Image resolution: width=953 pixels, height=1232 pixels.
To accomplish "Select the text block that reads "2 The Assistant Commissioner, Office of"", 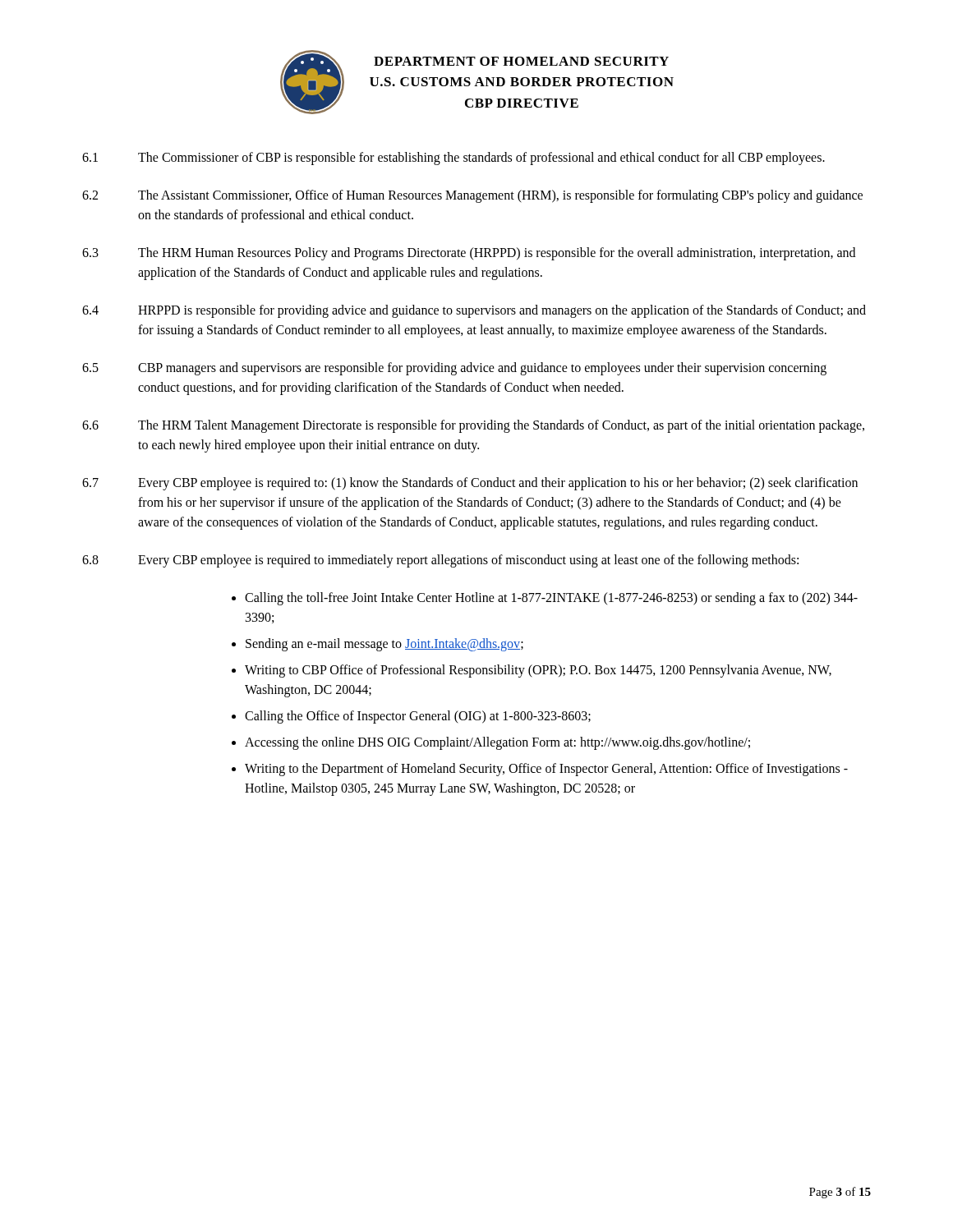I will (476, 205).
